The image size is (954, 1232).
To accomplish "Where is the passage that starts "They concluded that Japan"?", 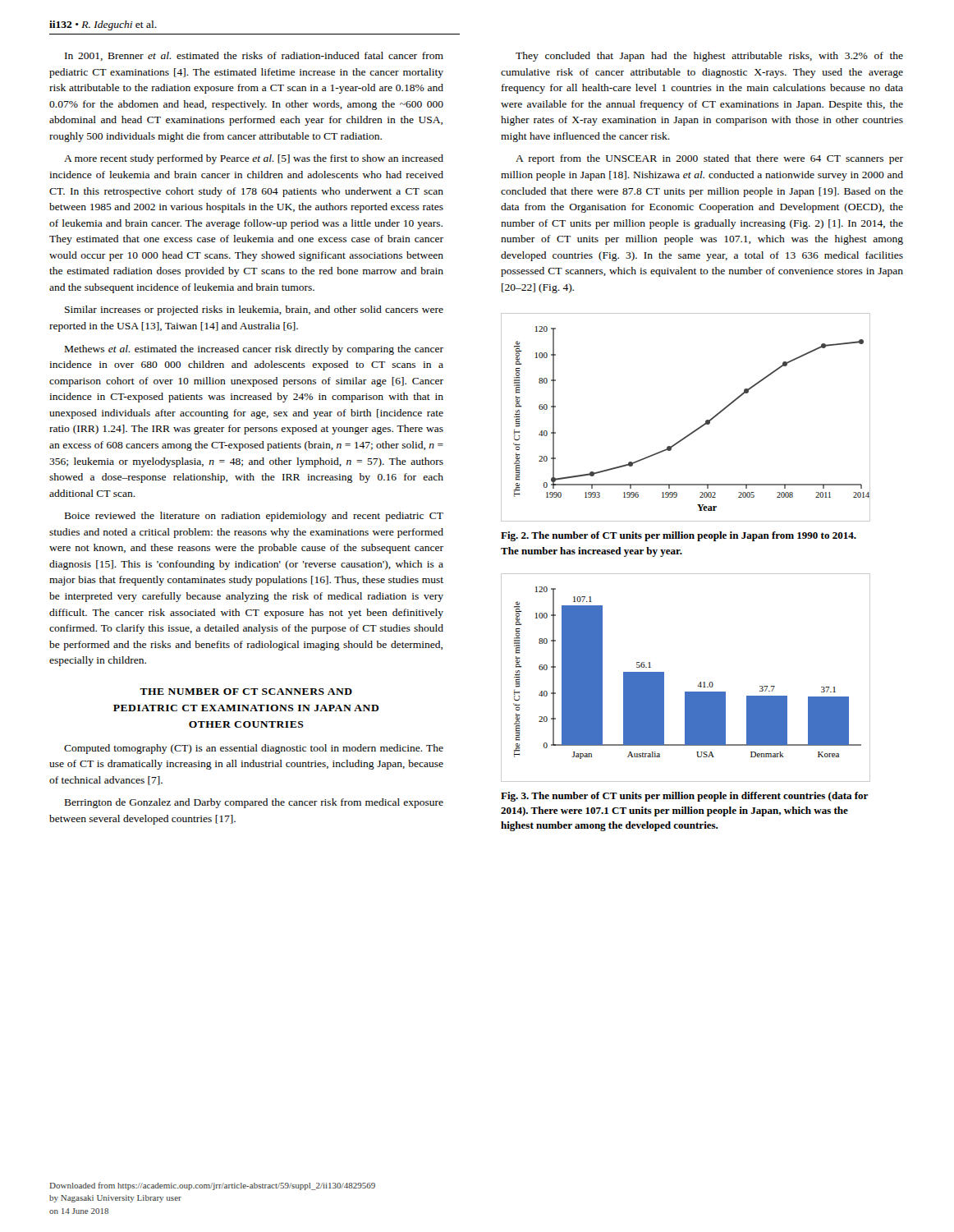I will tap(702, 96).
